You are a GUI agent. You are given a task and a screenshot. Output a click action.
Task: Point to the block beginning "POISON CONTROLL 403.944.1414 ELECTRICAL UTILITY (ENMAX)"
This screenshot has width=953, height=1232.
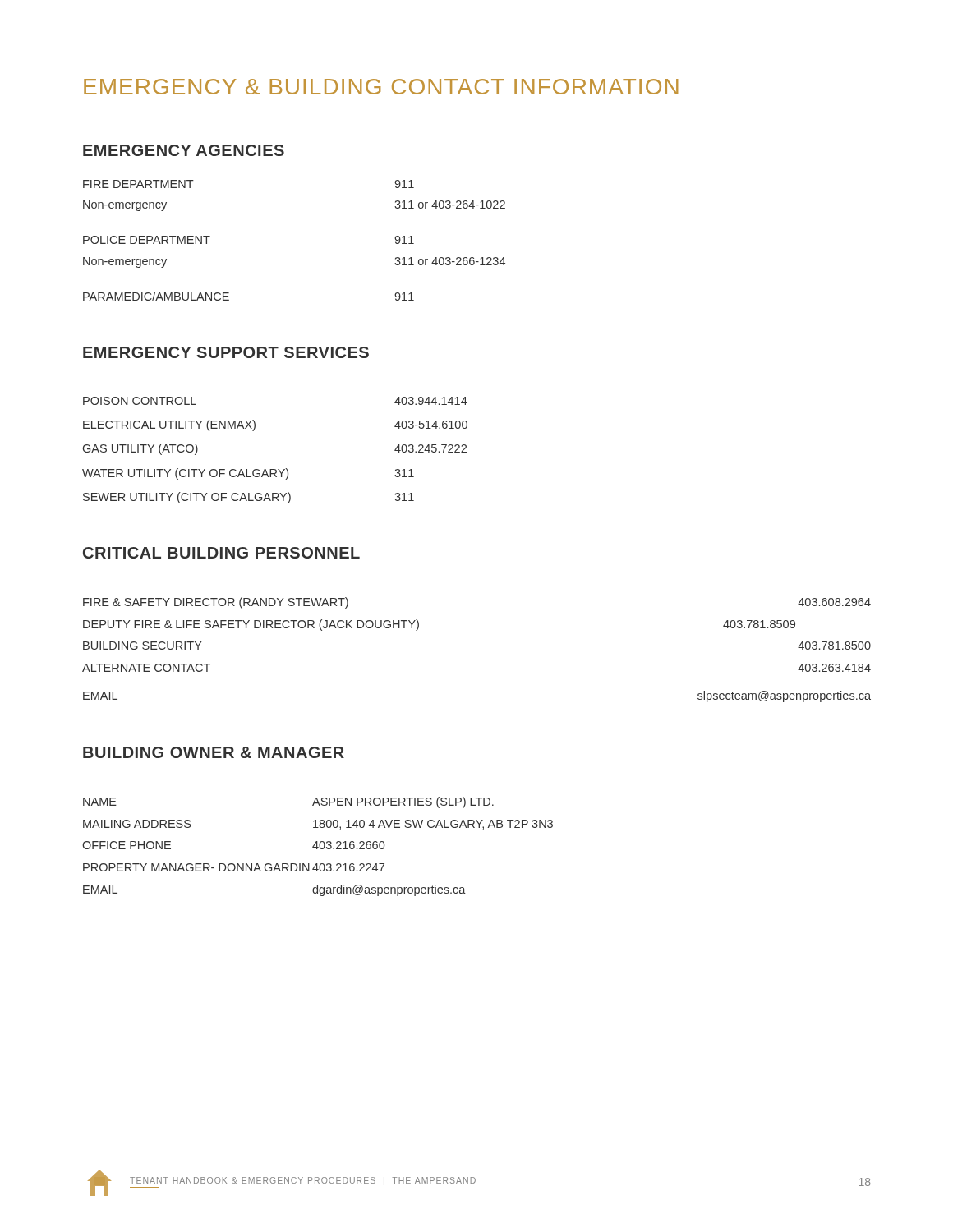pos(476,449)
